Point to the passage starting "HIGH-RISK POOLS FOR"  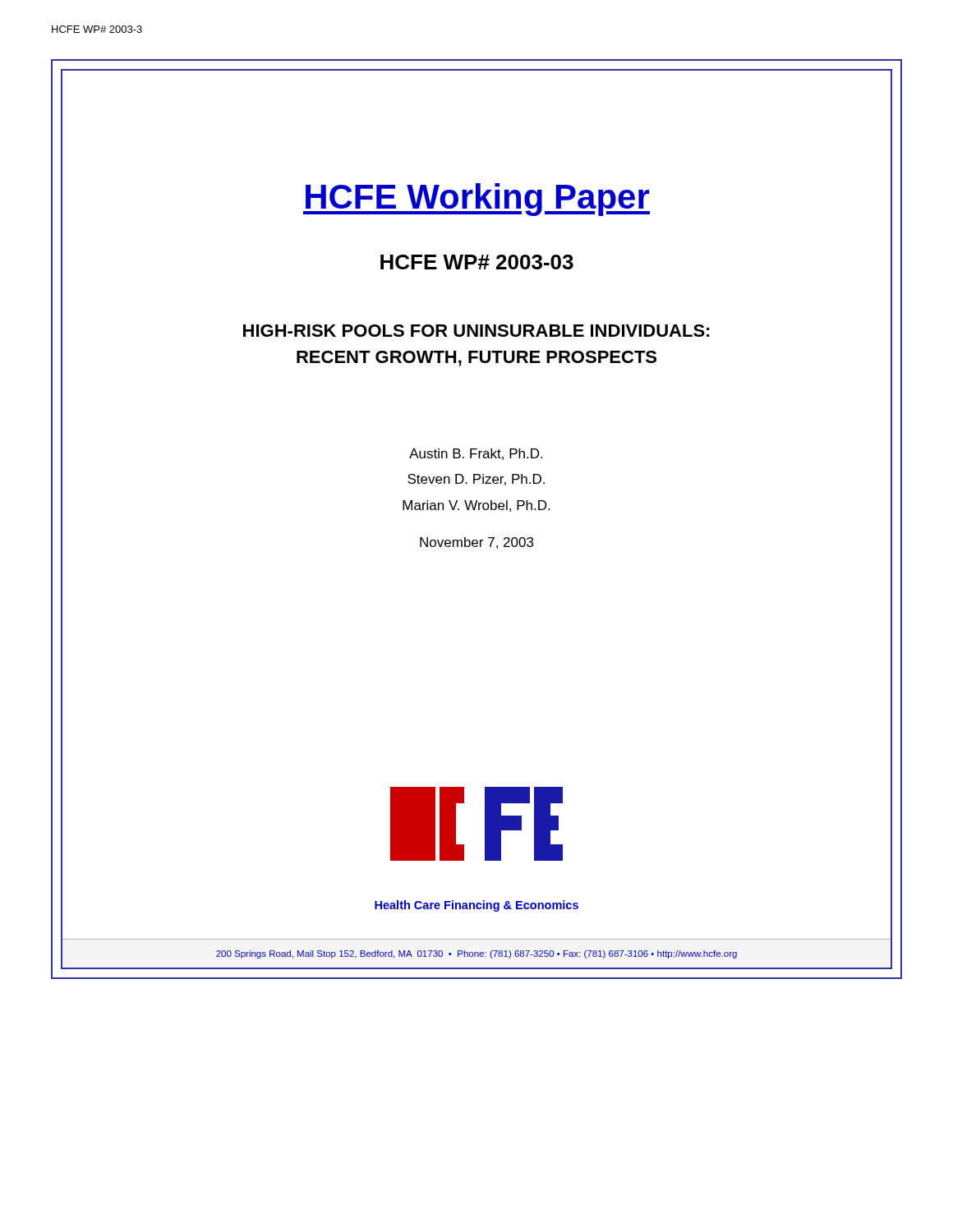tap(476, 344)
